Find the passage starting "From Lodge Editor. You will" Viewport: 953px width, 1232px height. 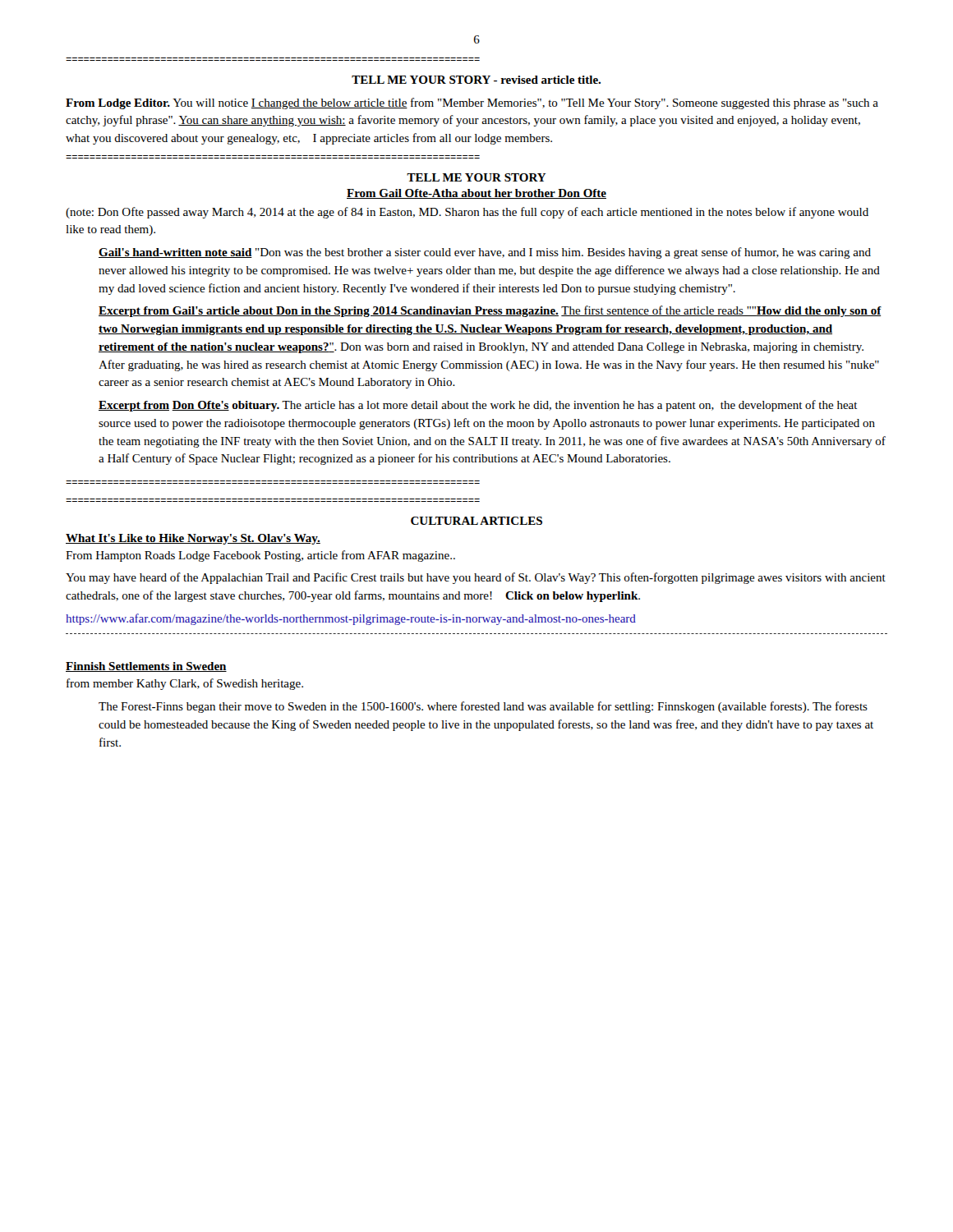tap(472, 129)
